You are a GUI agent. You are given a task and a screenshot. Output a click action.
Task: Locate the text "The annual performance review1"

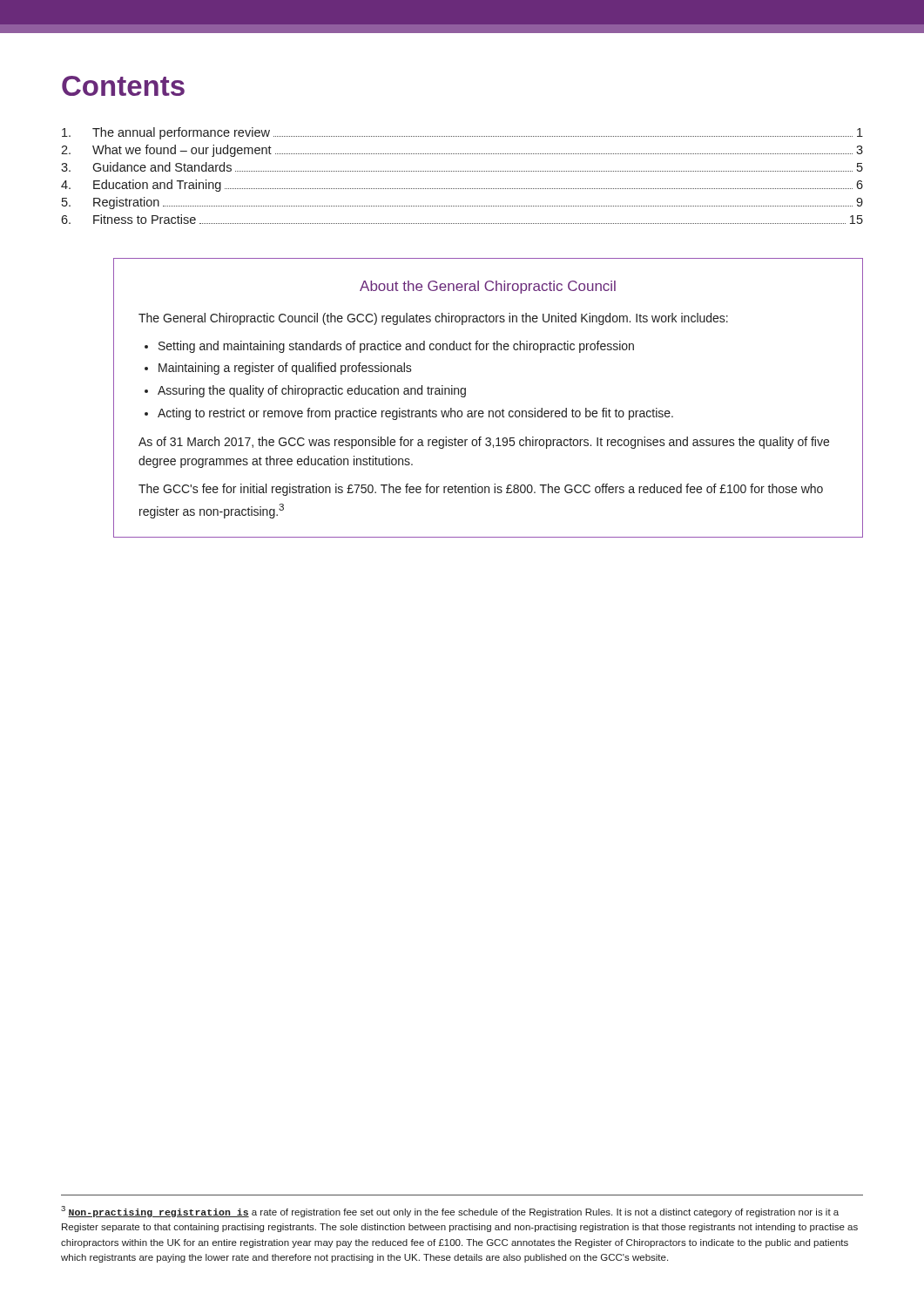(462, 132)
